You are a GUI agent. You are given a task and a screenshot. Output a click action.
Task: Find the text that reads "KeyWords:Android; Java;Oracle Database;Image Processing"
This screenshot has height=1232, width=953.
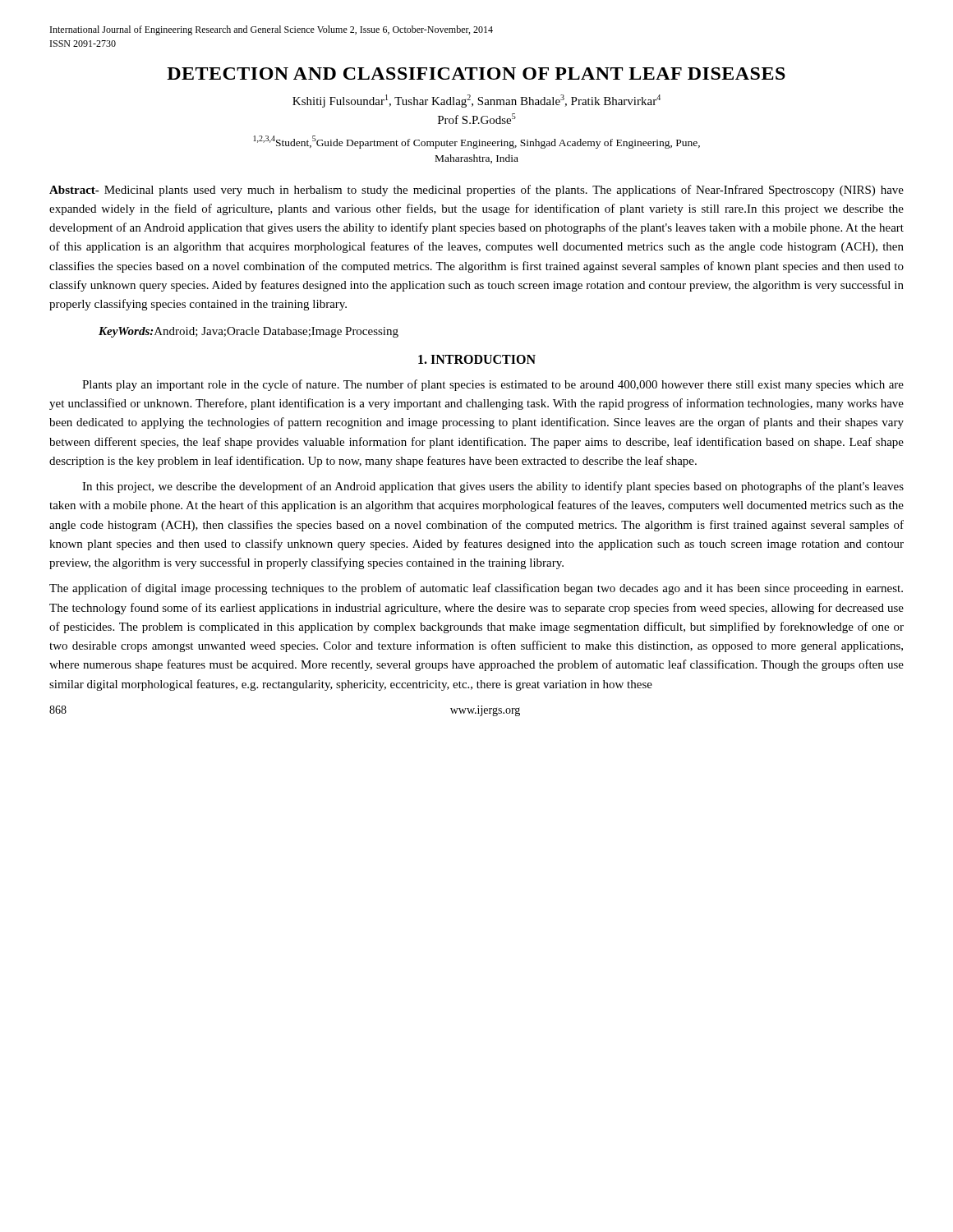tap(248, 331)
